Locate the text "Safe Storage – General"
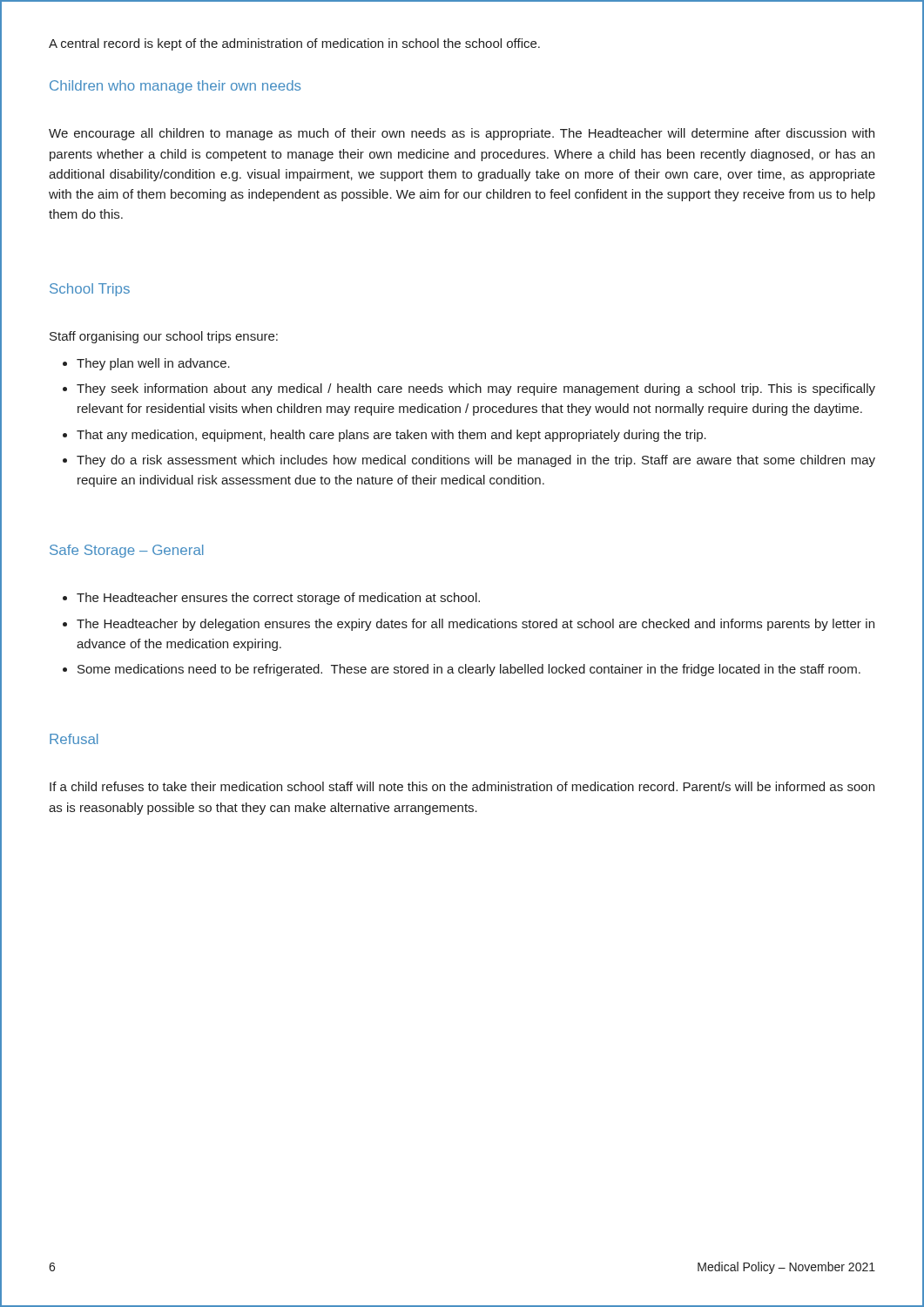The width and height of the screenshot is (924, 1307). (x=127, y=550)
